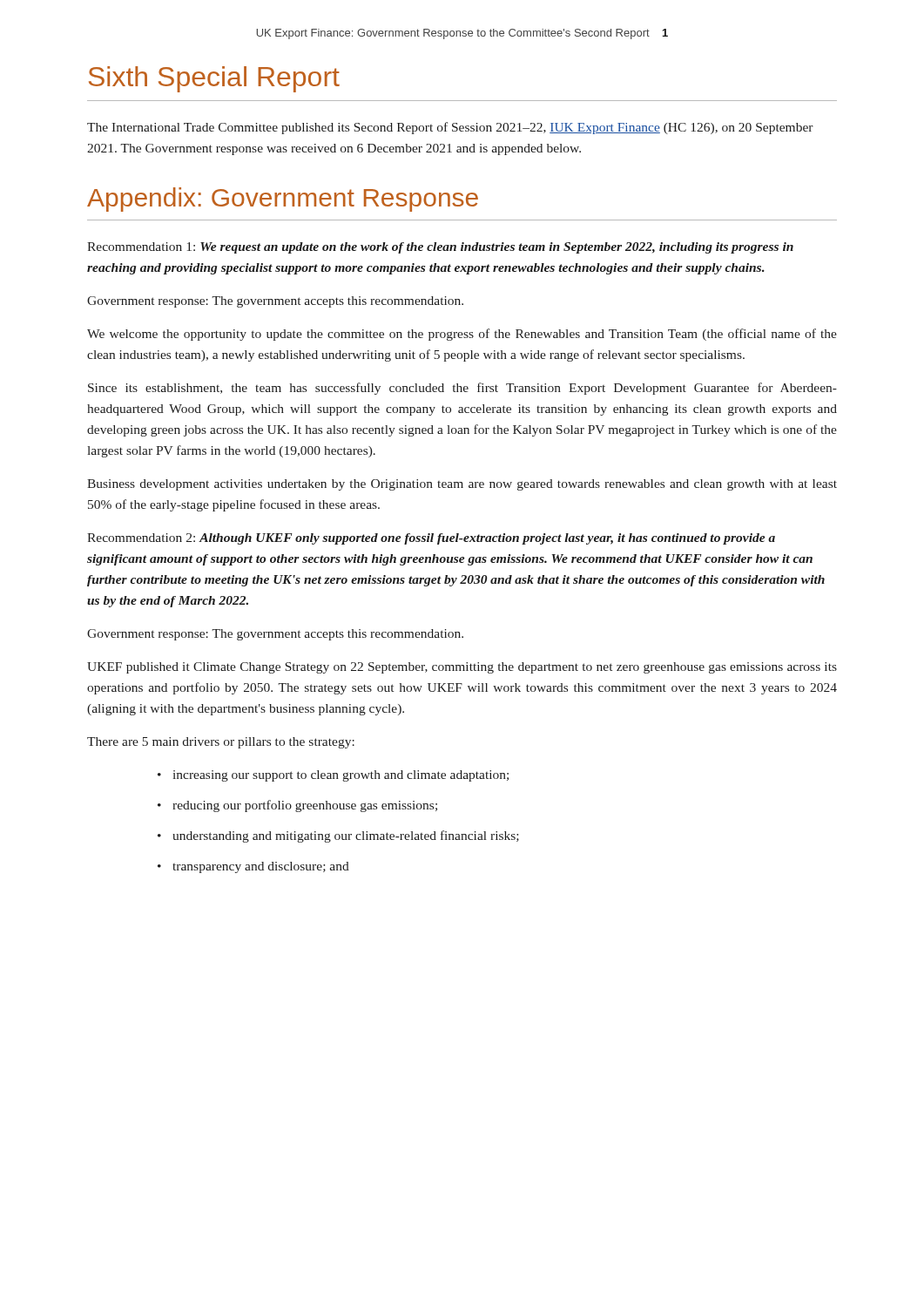Screen dimensions: 1307x924
Task: Locate the text block that says "We welcome the opportunity to update the committee"
Action: 462,344
